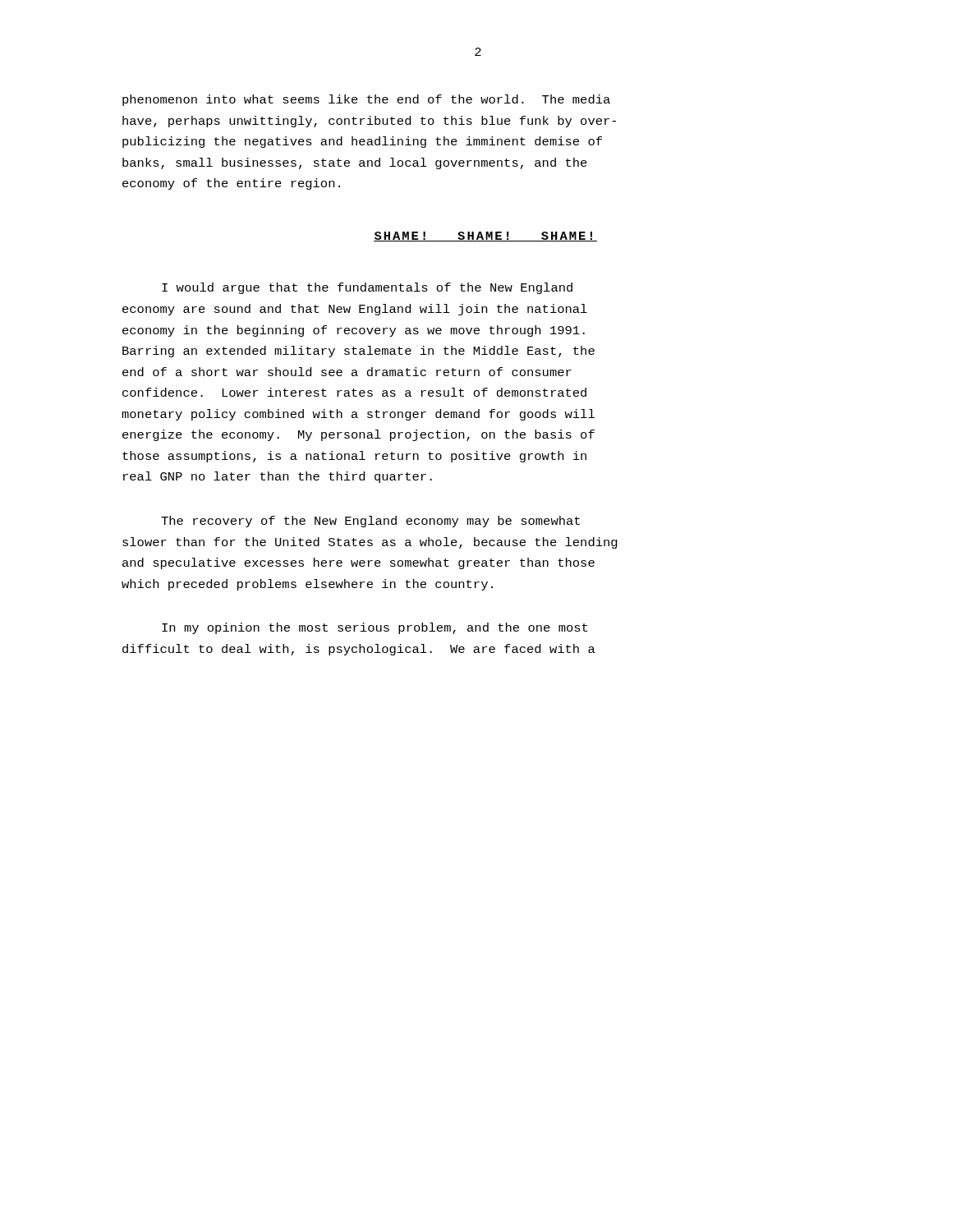Point to the block beginning "I would argue that"

358,383
